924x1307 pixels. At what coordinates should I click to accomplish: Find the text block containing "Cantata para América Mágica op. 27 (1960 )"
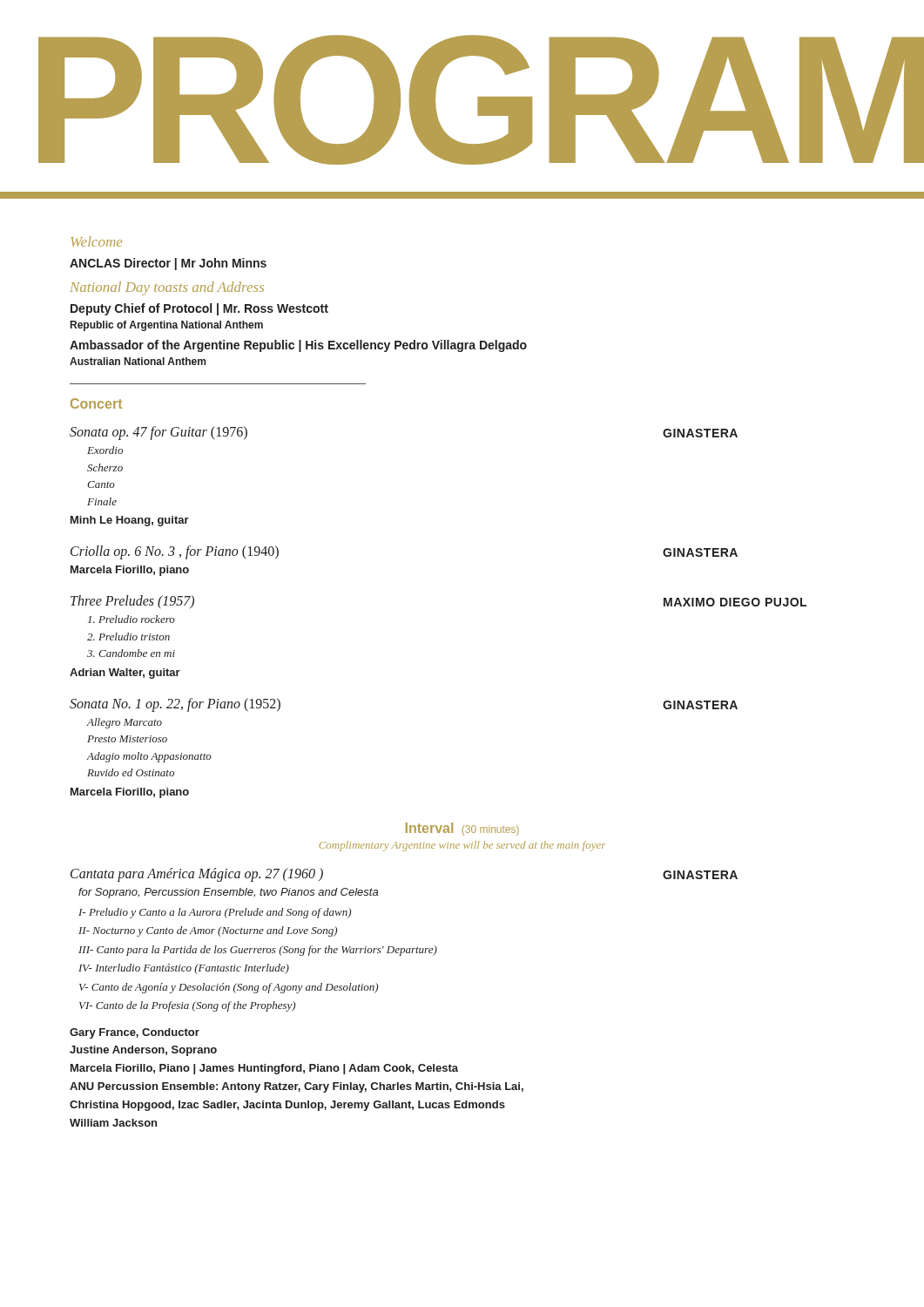pos(189,874)
